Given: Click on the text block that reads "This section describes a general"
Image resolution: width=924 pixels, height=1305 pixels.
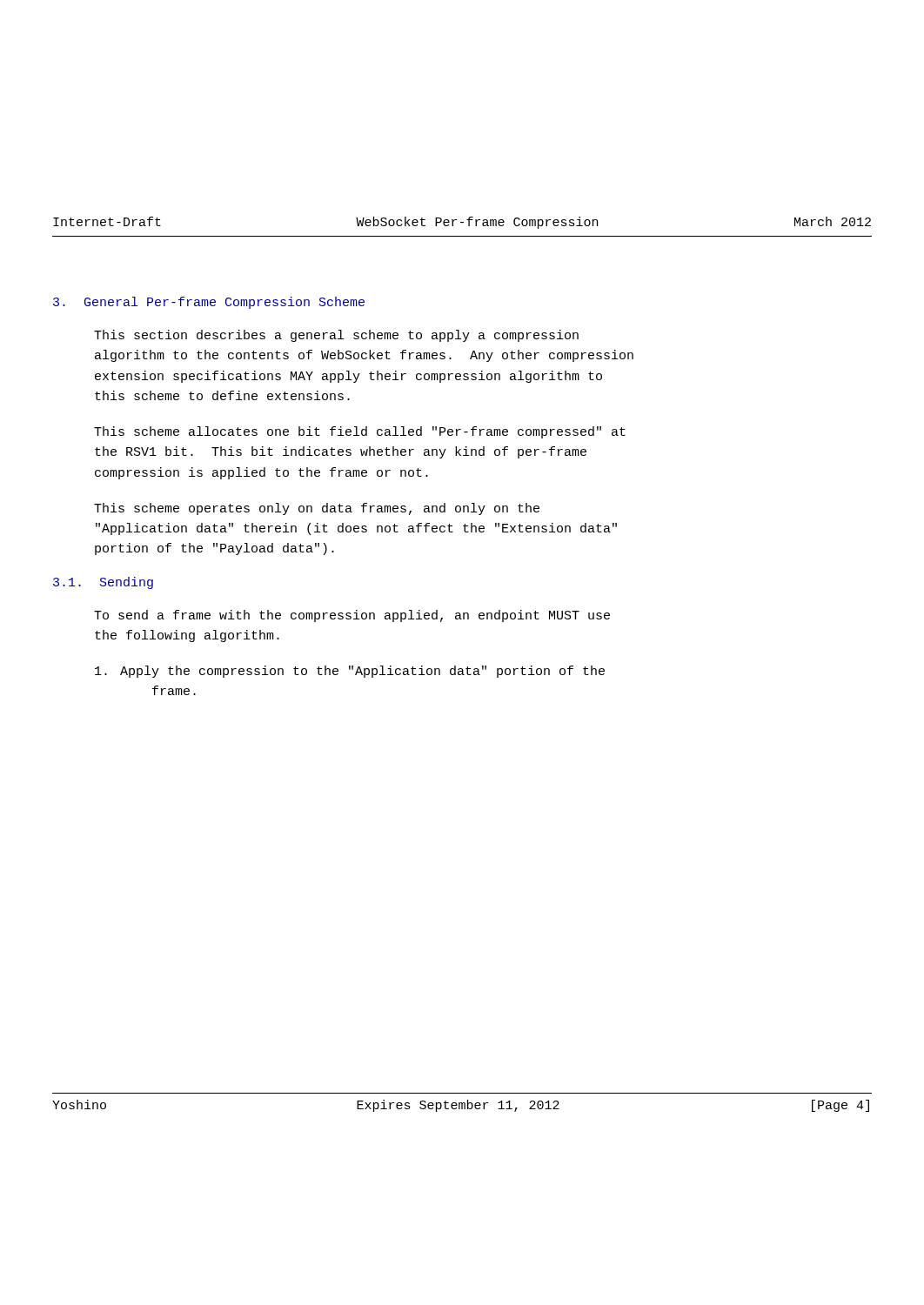Looking at the screenshot, I should pyautogui.click(x=364, y=367).
